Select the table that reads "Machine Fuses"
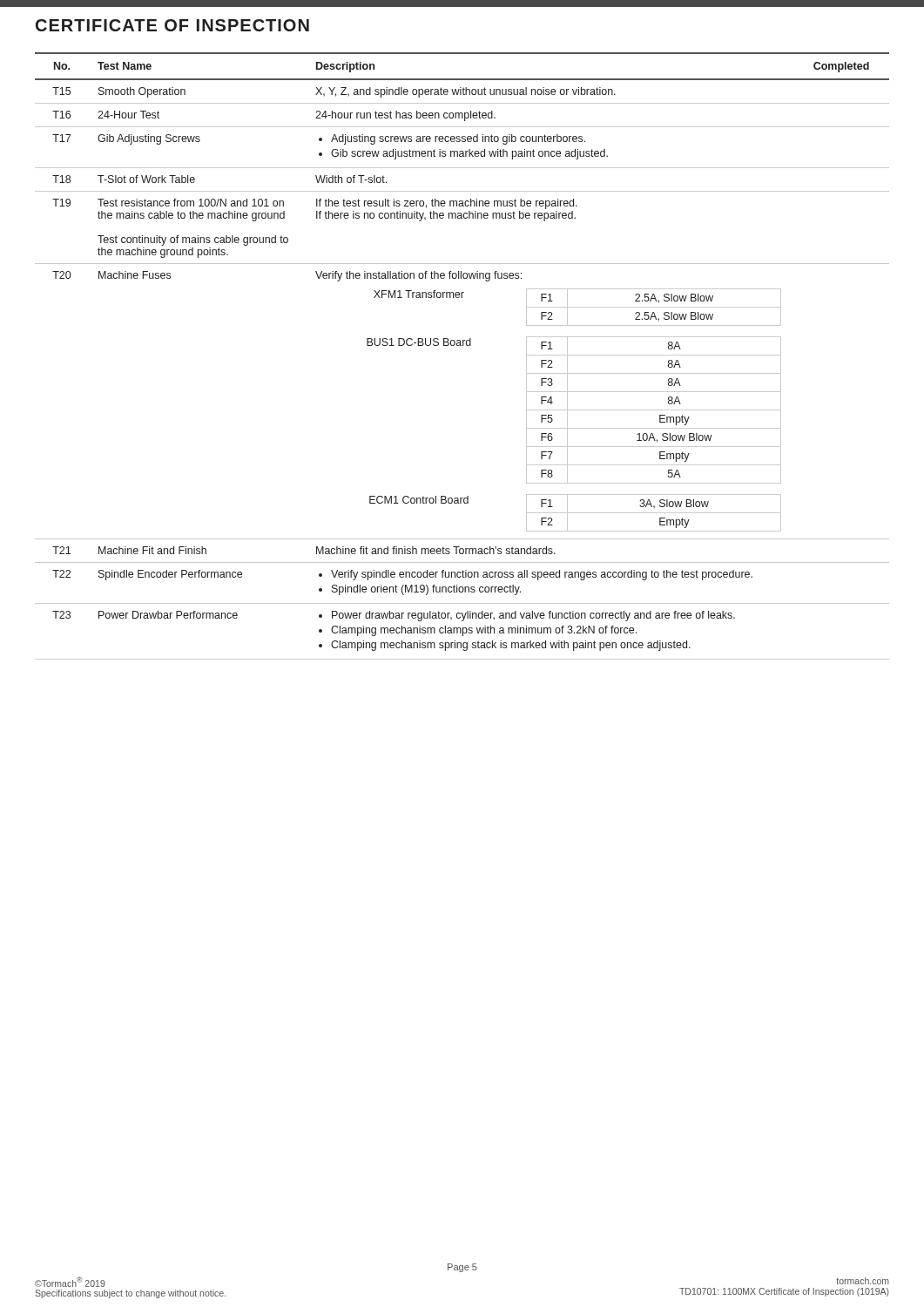 click(462, 645)
